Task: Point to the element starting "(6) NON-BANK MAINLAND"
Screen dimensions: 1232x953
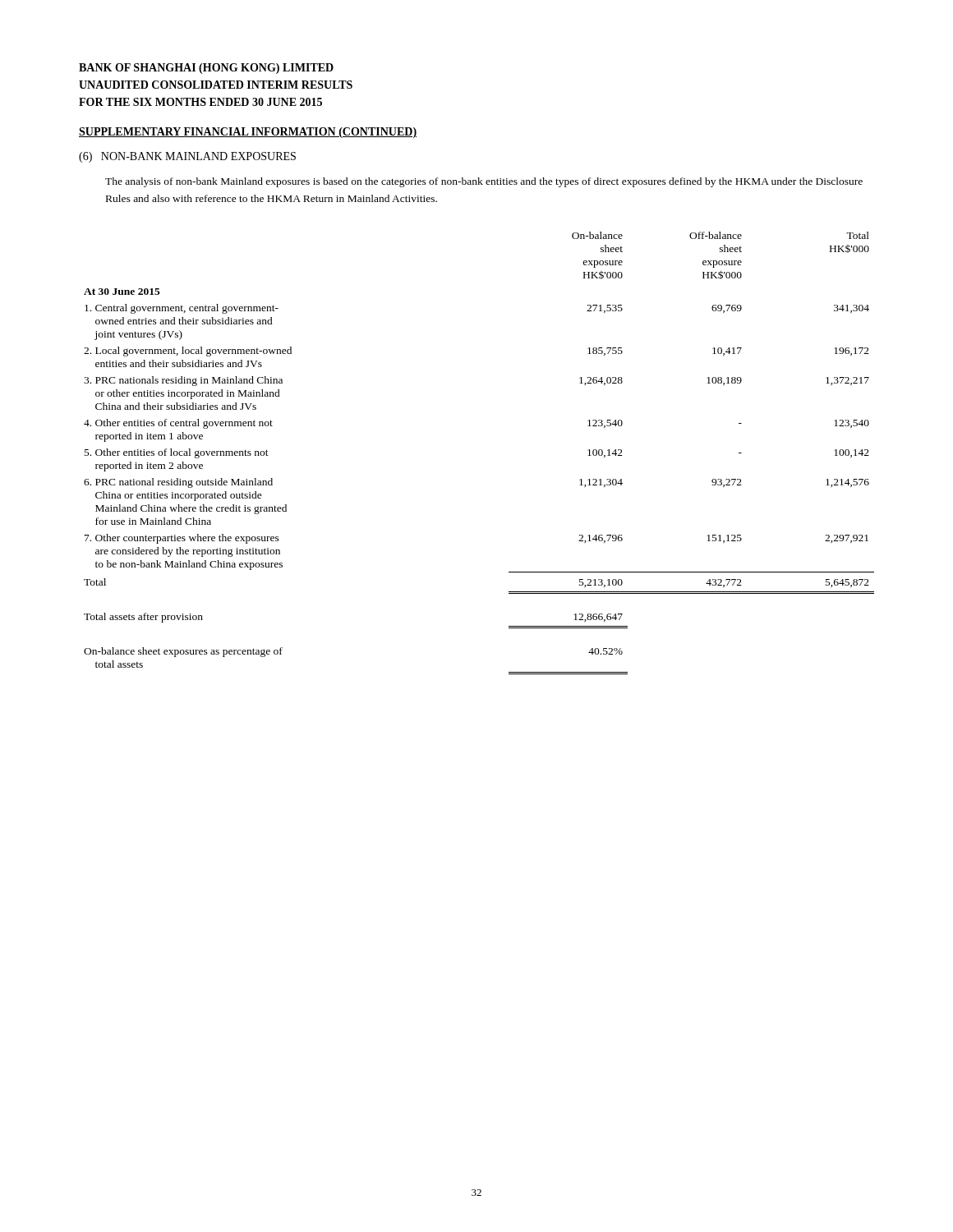Action: (188, 156)
